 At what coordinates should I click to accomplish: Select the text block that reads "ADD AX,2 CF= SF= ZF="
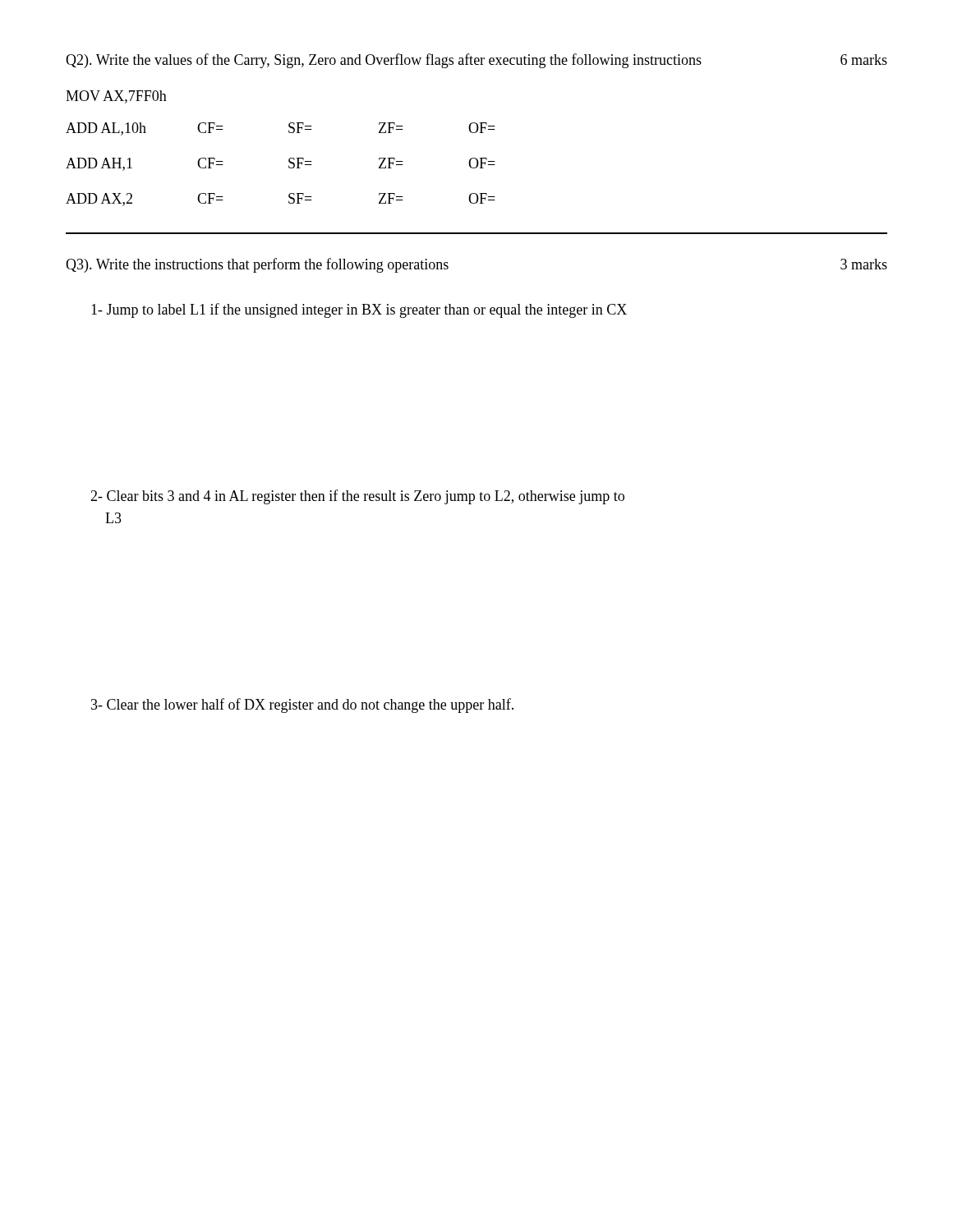coord(312,199)
